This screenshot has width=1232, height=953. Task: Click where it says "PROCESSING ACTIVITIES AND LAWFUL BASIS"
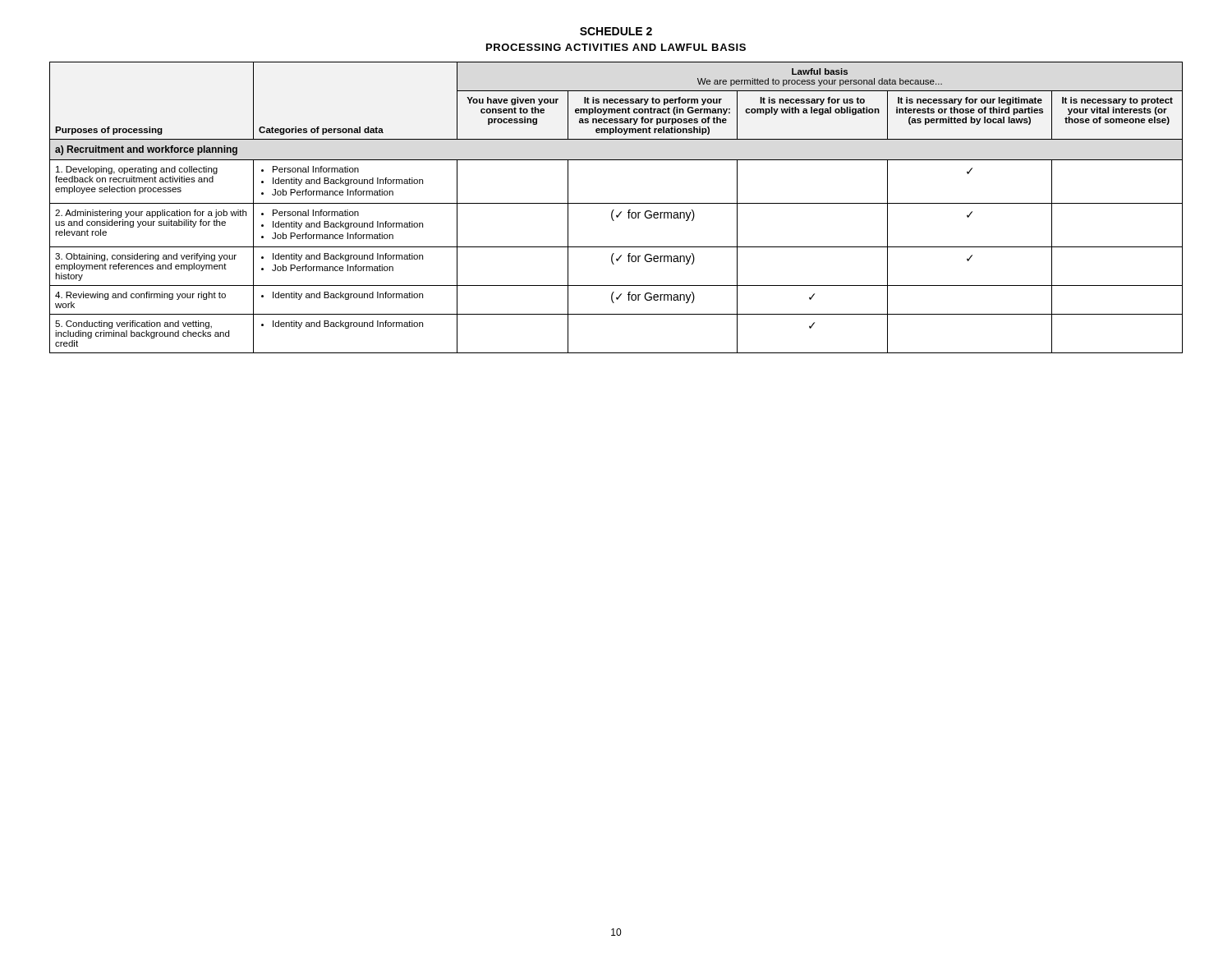click(x=616, y=47)
